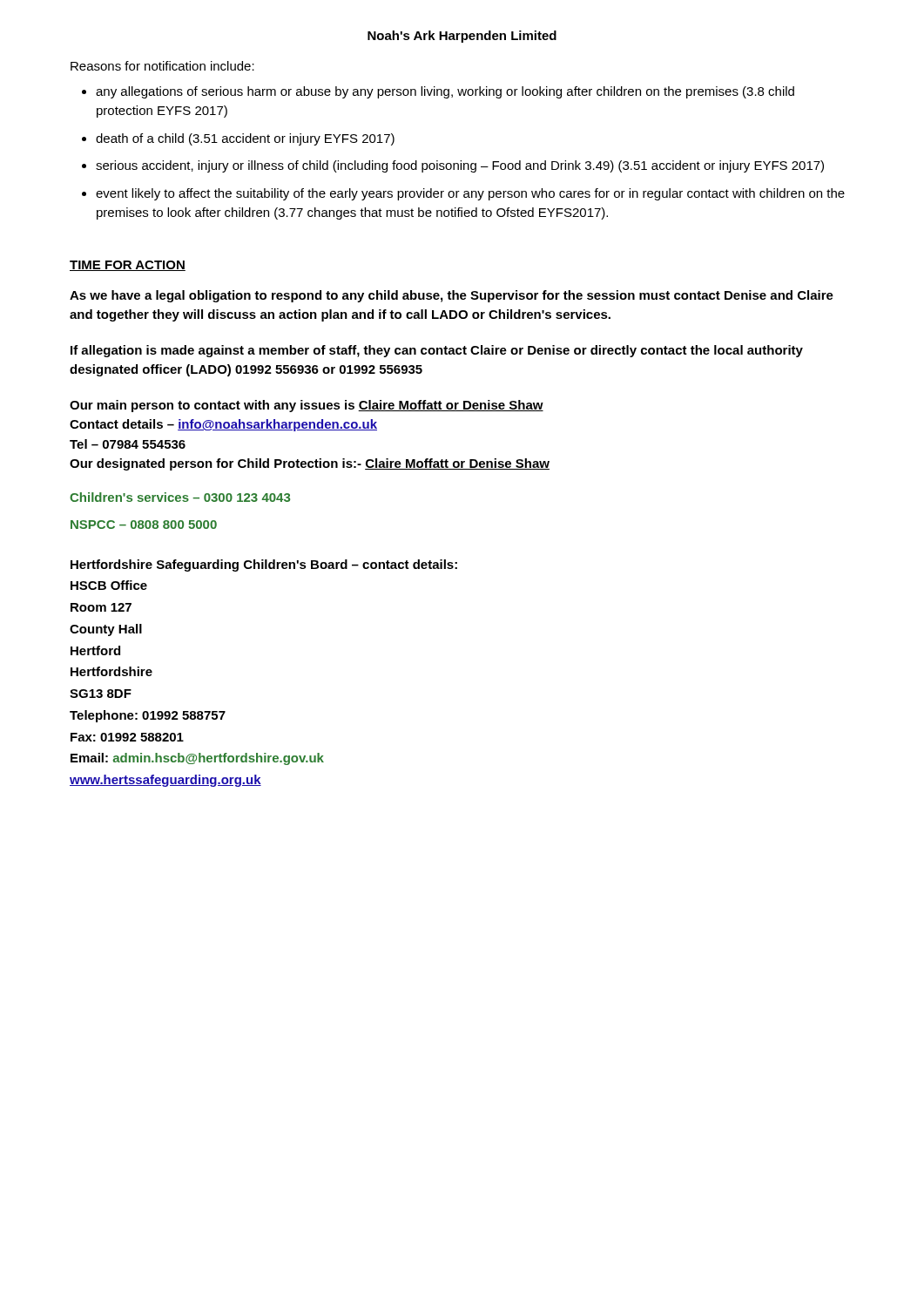This screenshot has width=924, height=1307.
Task: Select the list item containing "any allegations of serious harm"
Action: (462, 101)
